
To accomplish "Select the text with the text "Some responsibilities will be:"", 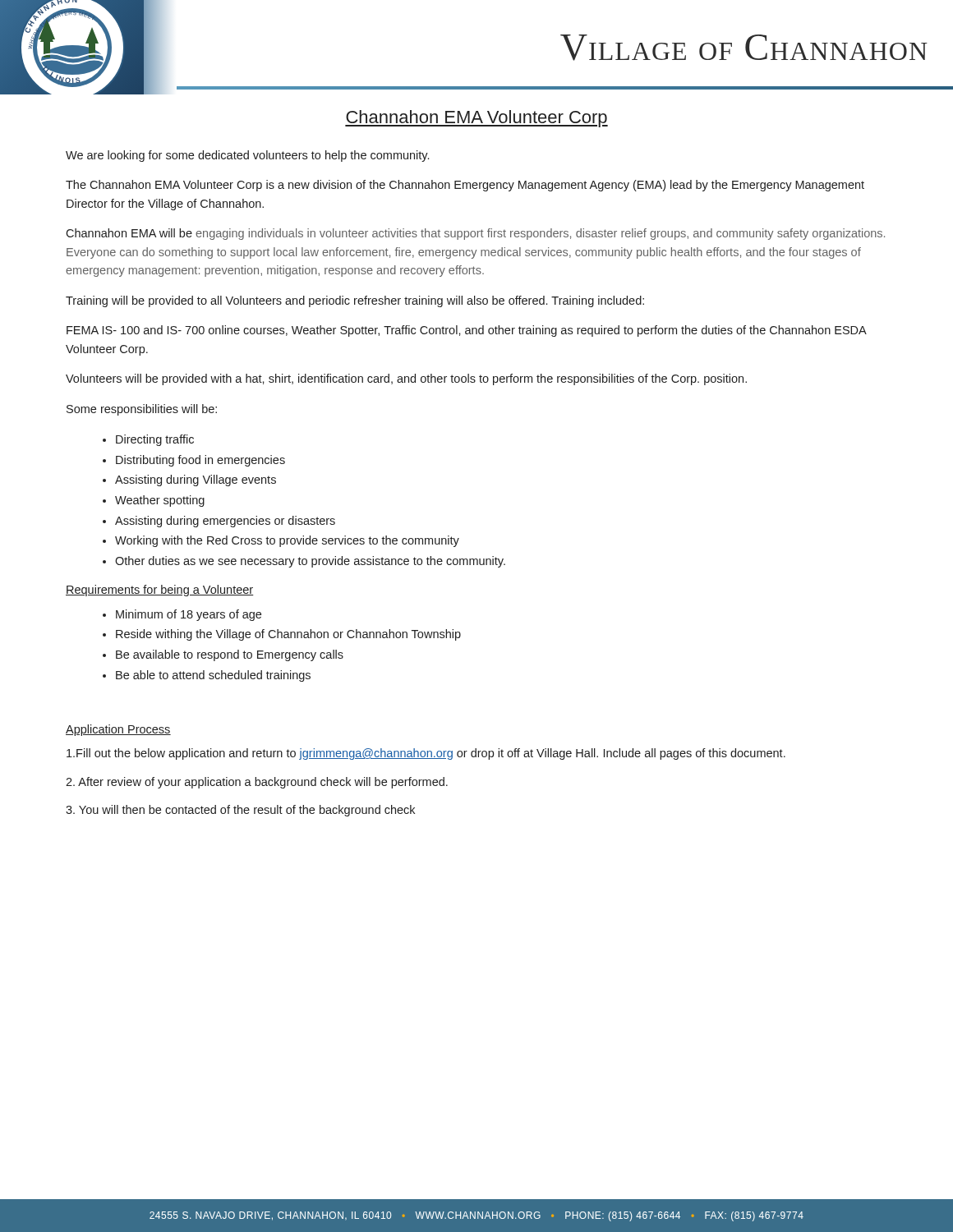I will (x=142, y=409).
